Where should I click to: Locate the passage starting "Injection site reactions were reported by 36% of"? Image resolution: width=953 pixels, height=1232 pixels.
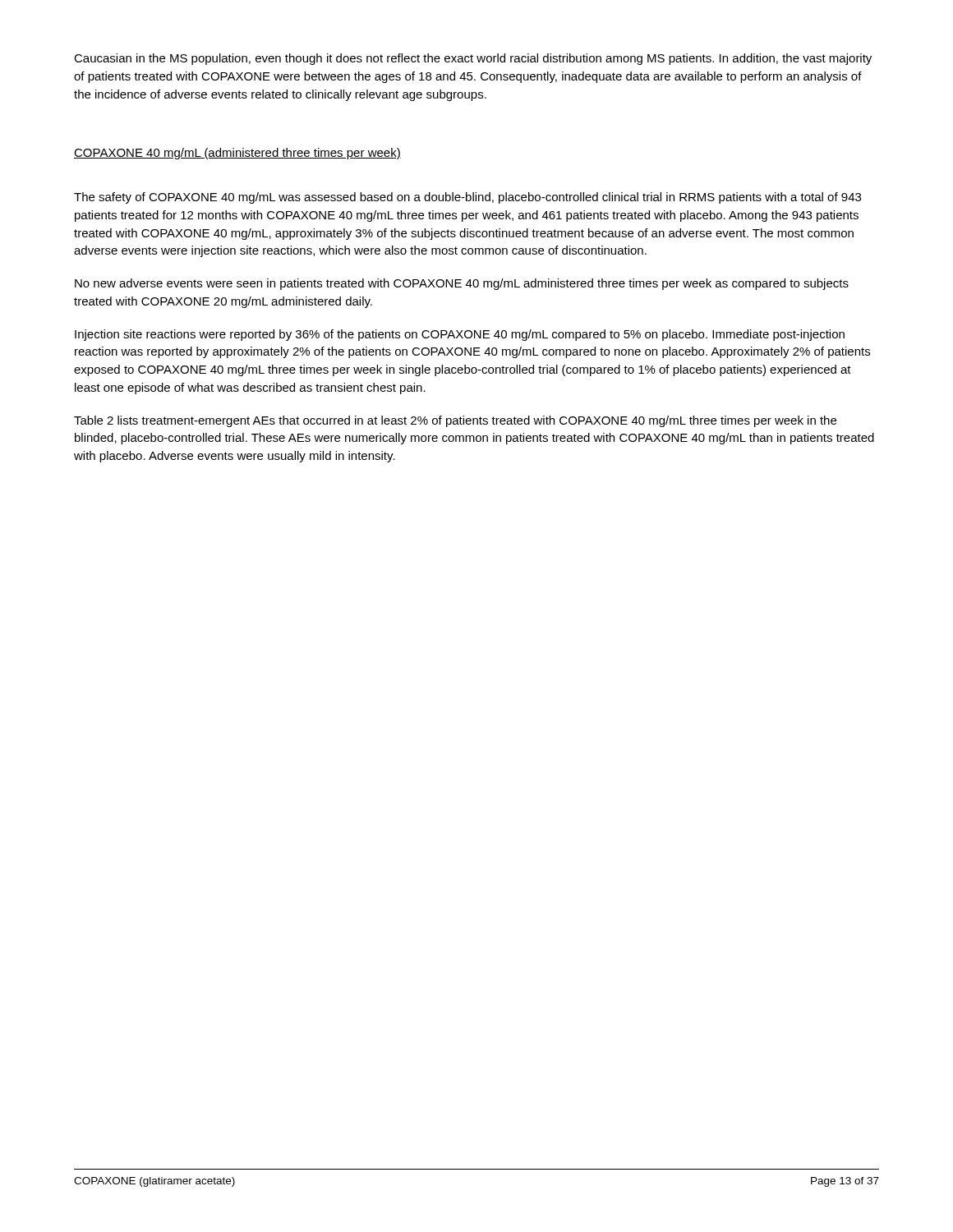[x=476, y=361]
